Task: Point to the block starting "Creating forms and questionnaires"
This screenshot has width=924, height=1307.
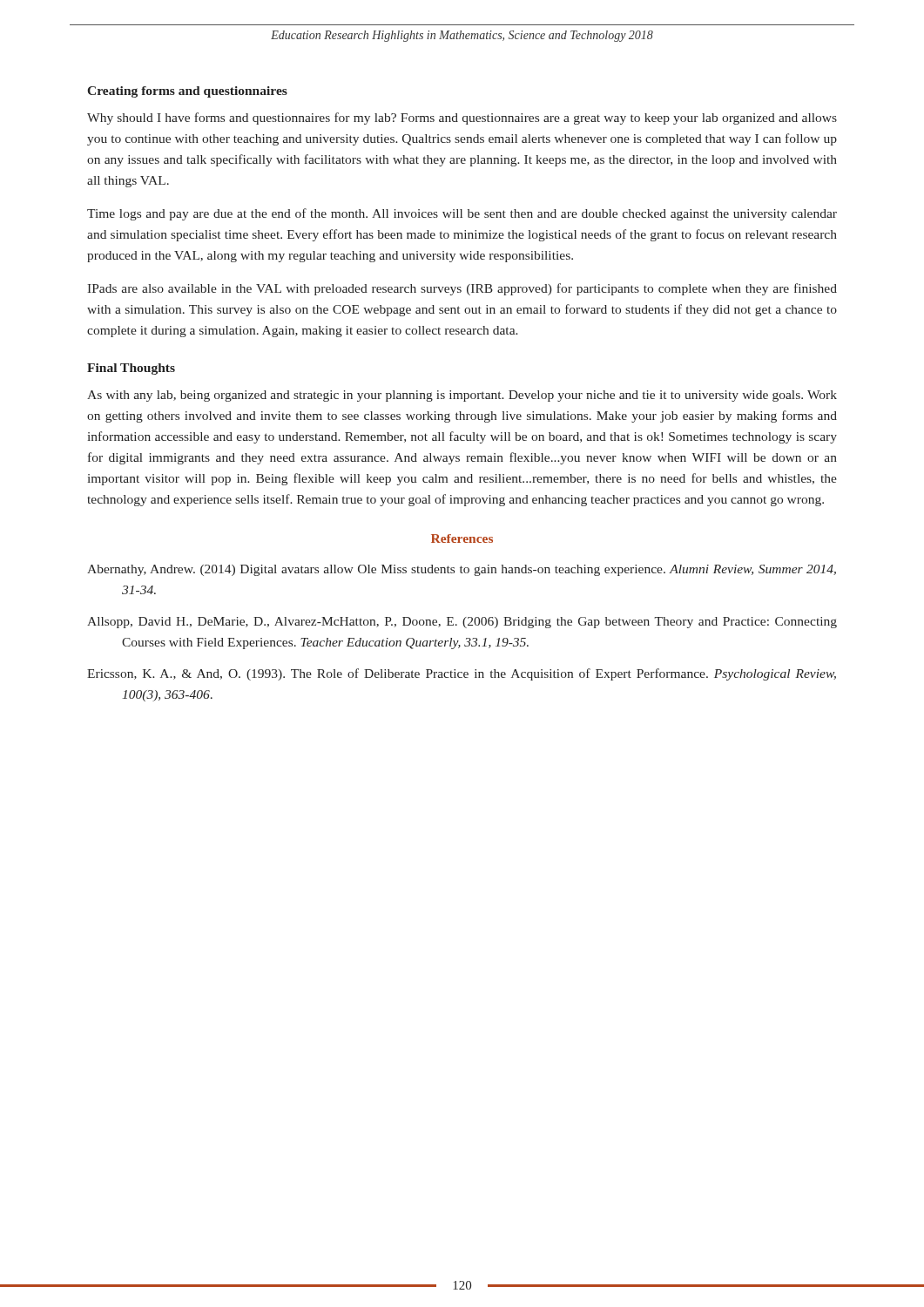Action: coord(187,90)
